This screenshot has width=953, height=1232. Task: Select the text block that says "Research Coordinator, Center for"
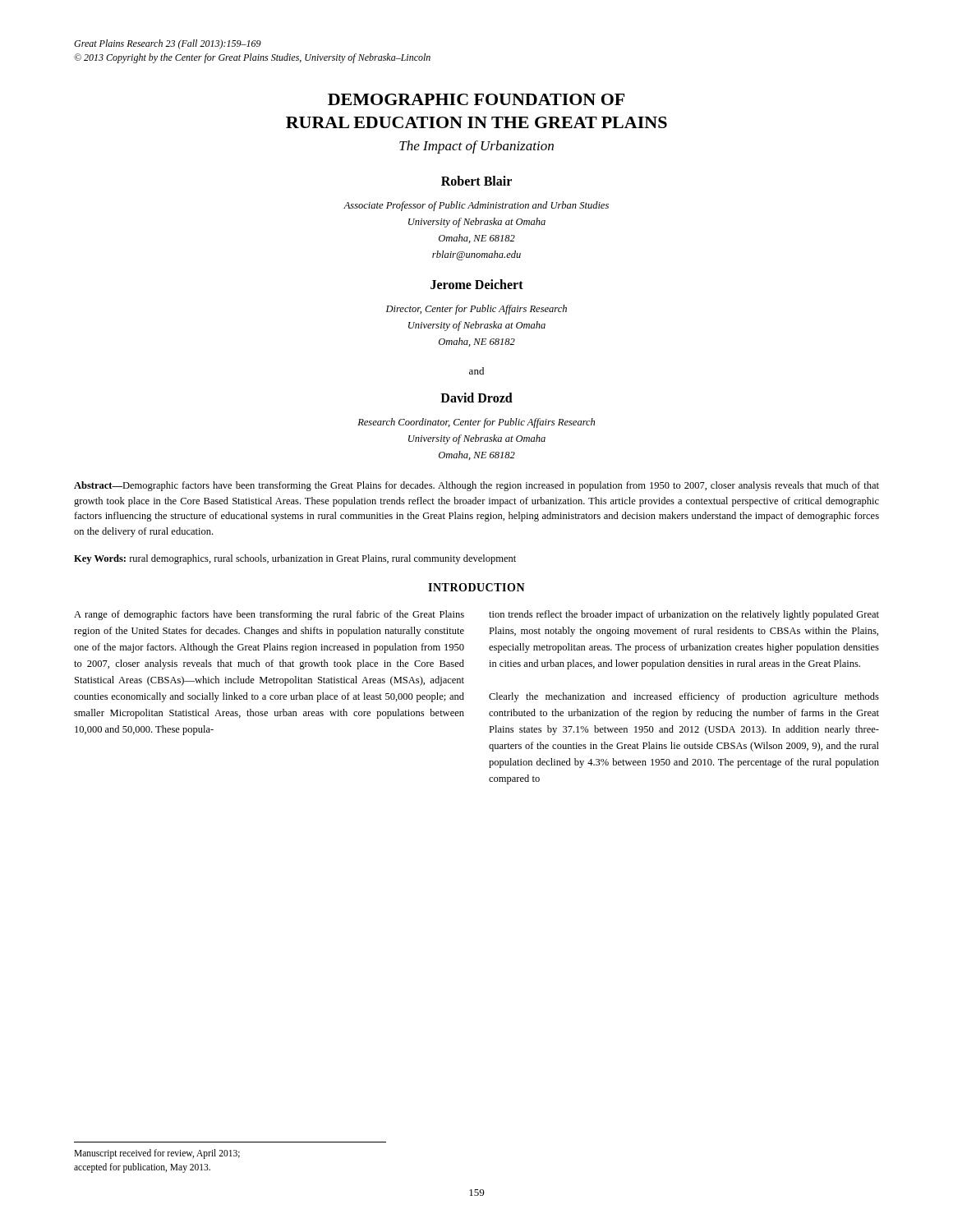(476, 438)
